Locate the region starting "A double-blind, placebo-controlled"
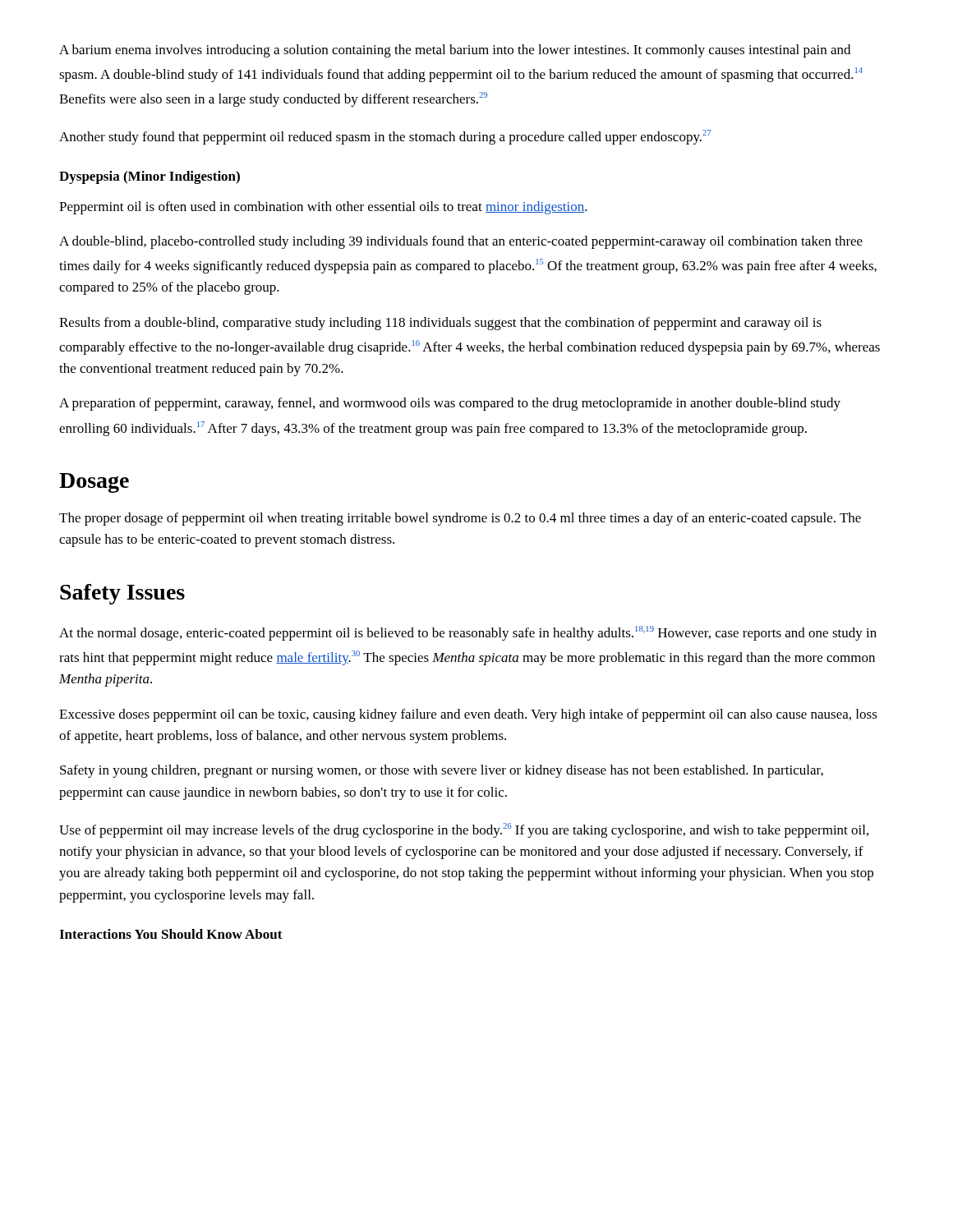Viewport: 953px width, 1232px height. pos(468,264)
